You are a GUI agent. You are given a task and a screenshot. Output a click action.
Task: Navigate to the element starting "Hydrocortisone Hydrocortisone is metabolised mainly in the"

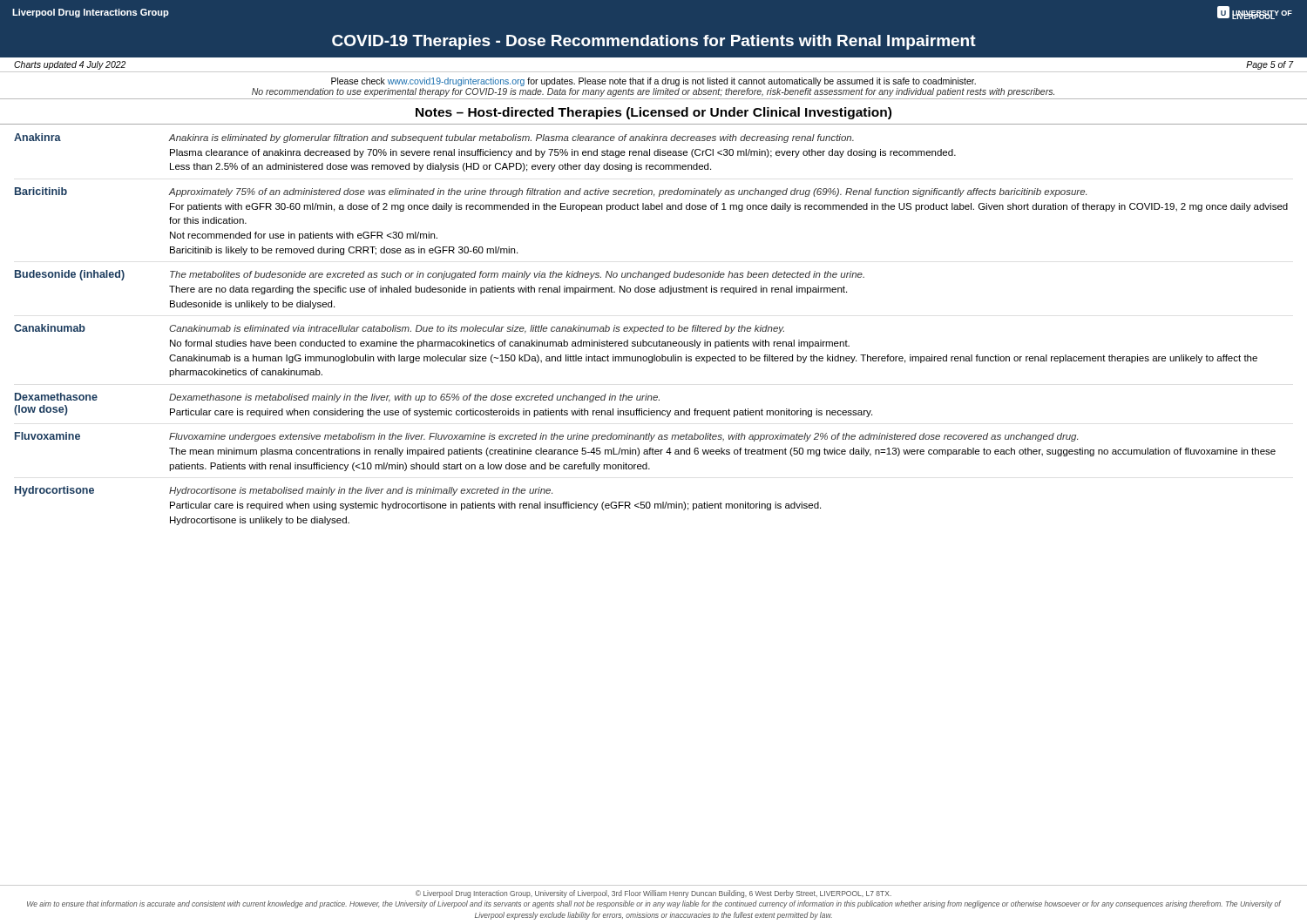tap(654, 505)
